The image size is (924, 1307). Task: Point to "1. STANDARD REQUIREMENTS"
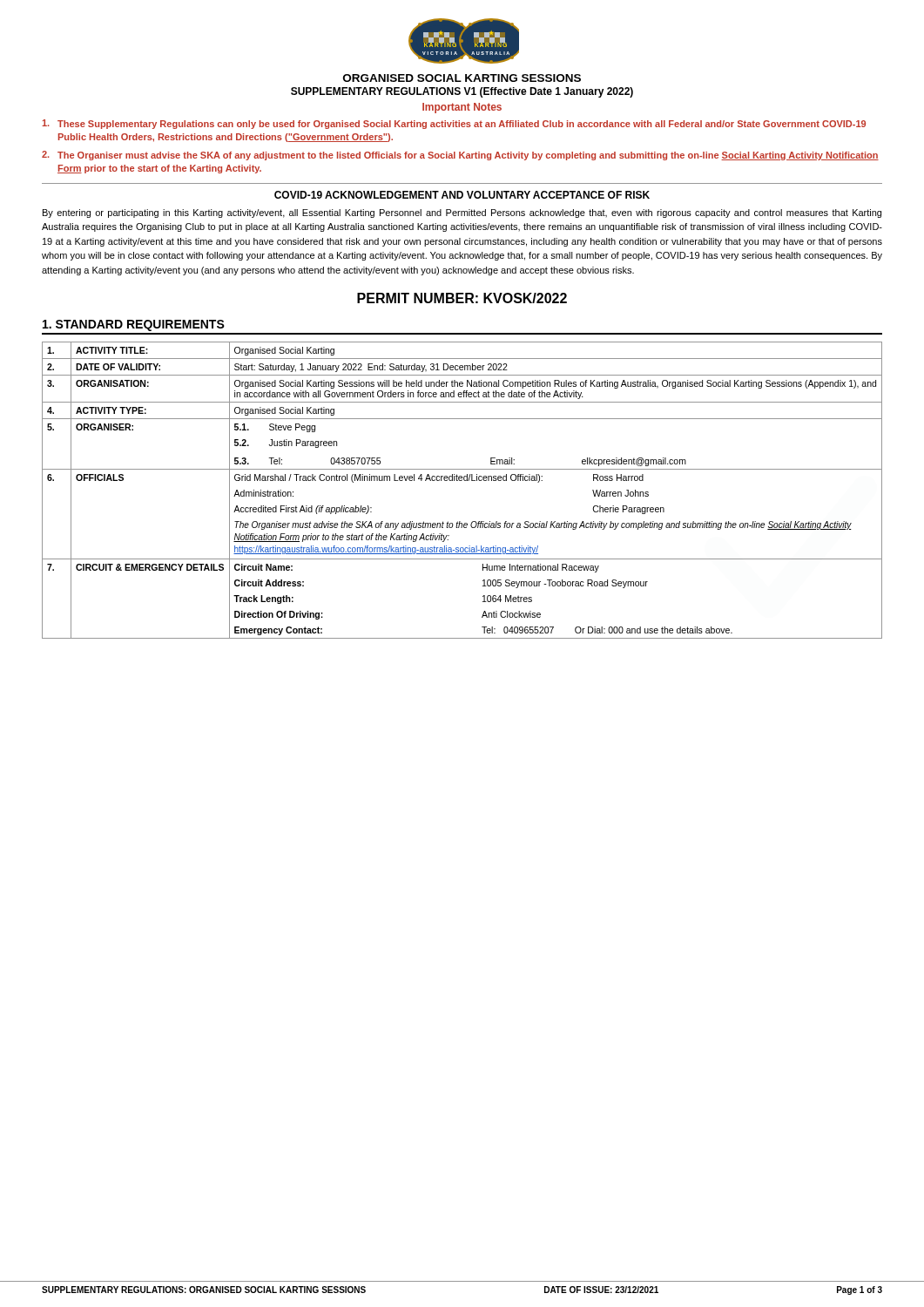pos(133,324)
